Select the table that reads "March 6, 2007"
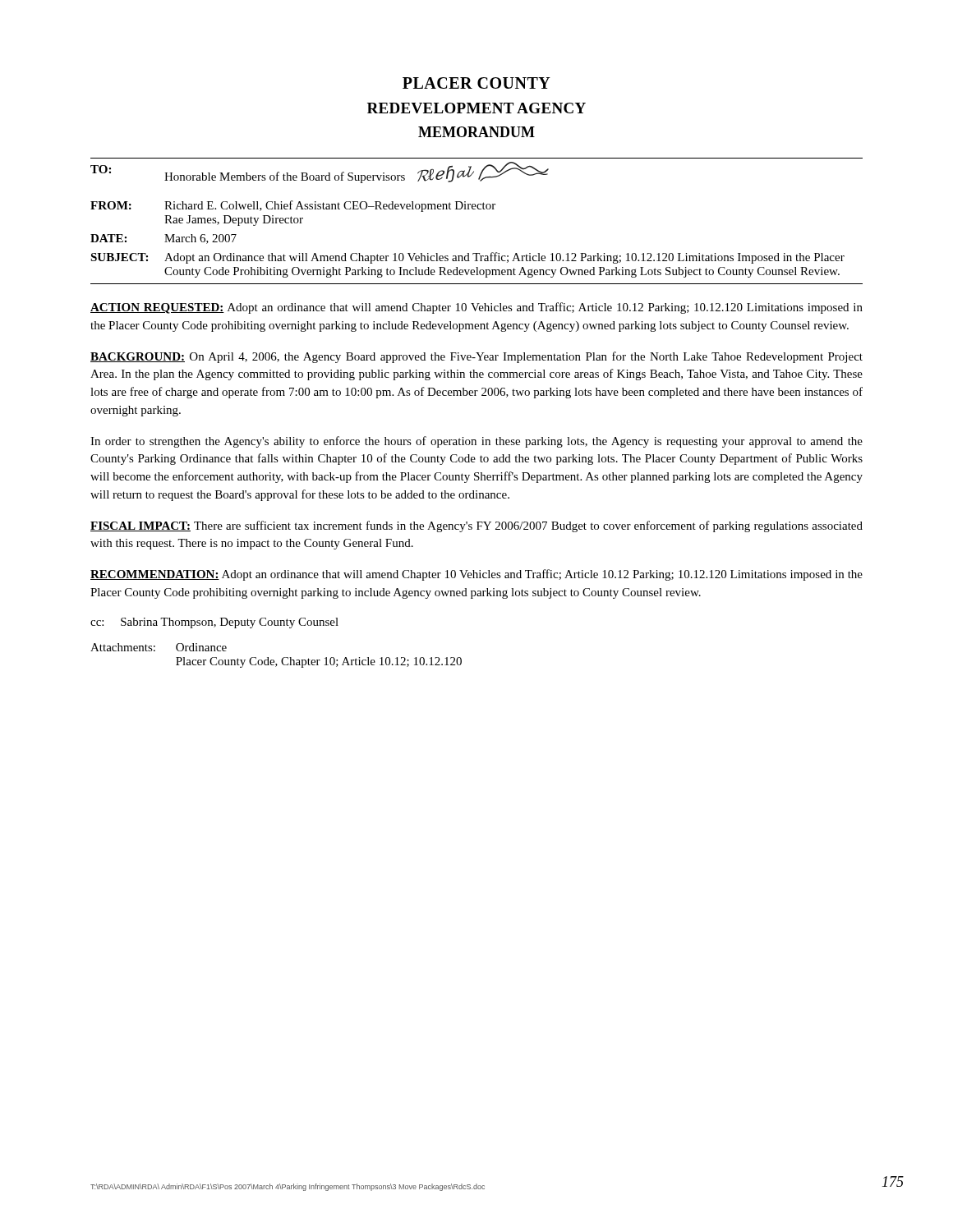 pos(476,221)
